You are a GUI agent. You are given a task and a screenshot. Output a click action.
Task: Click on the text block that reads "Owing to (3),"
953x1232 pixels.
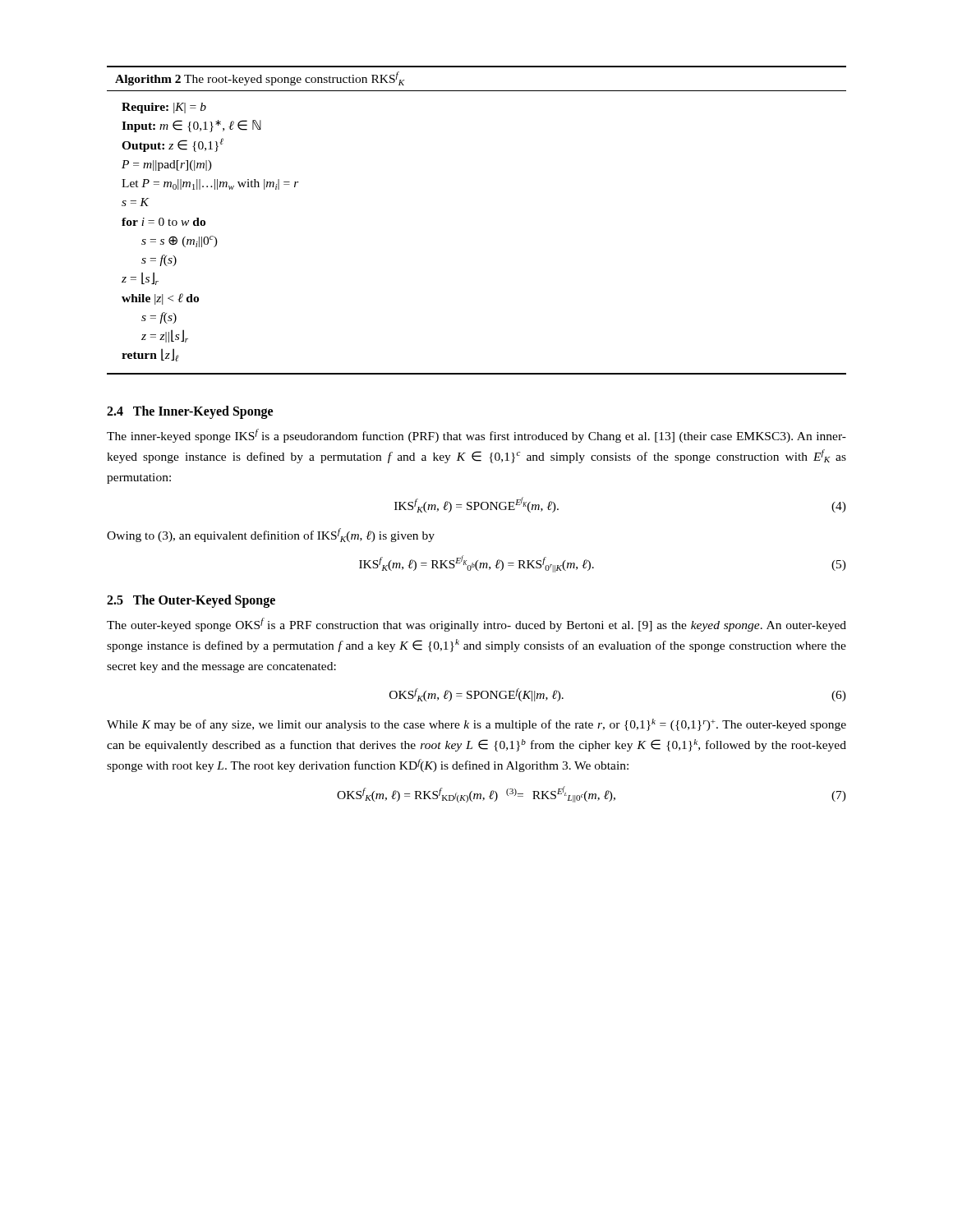(x=271, y=535)
